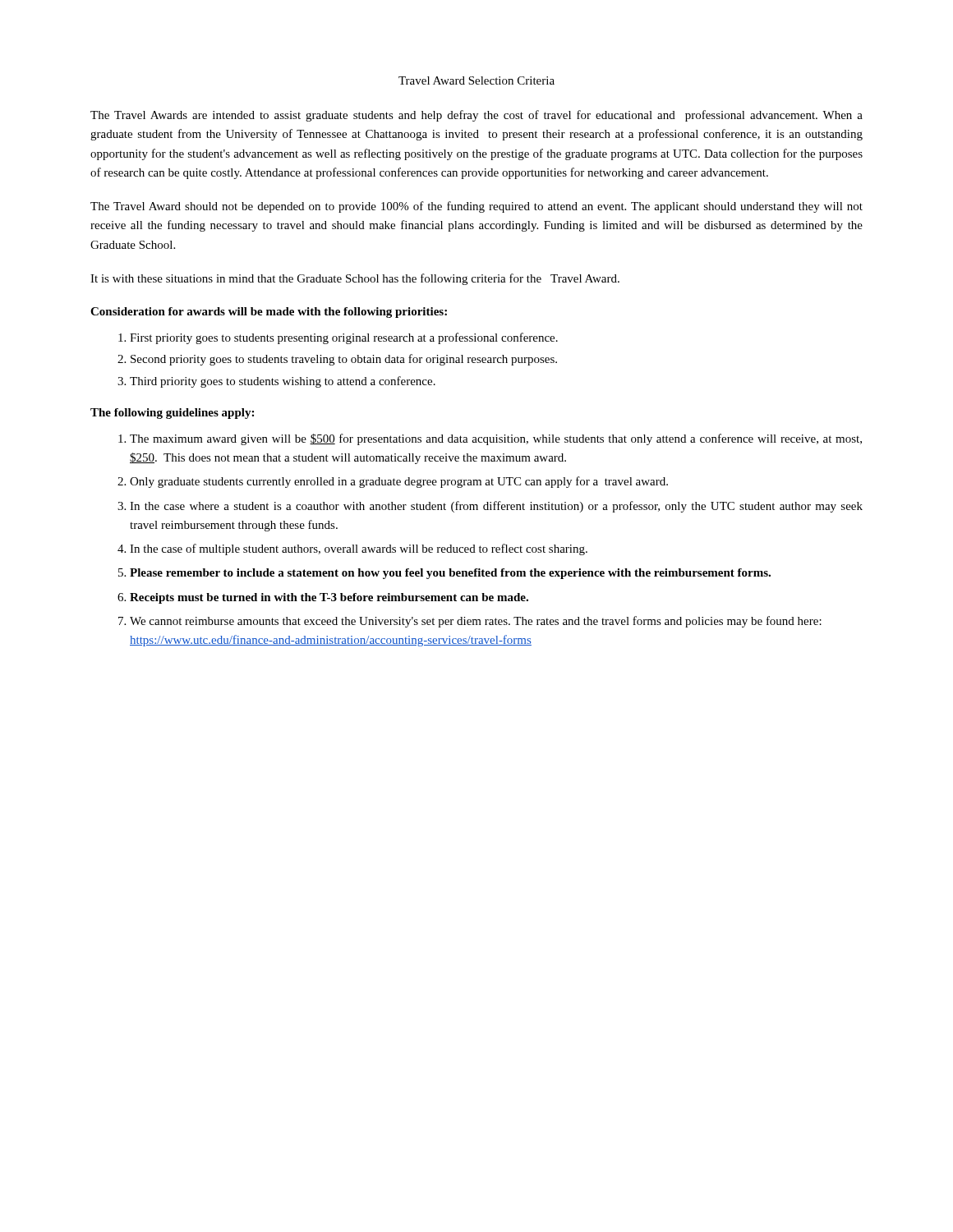Where is the passage that starts "Third priority goes to"?
Viewport: 953px width, 1232px height.
tap(283, 381)
